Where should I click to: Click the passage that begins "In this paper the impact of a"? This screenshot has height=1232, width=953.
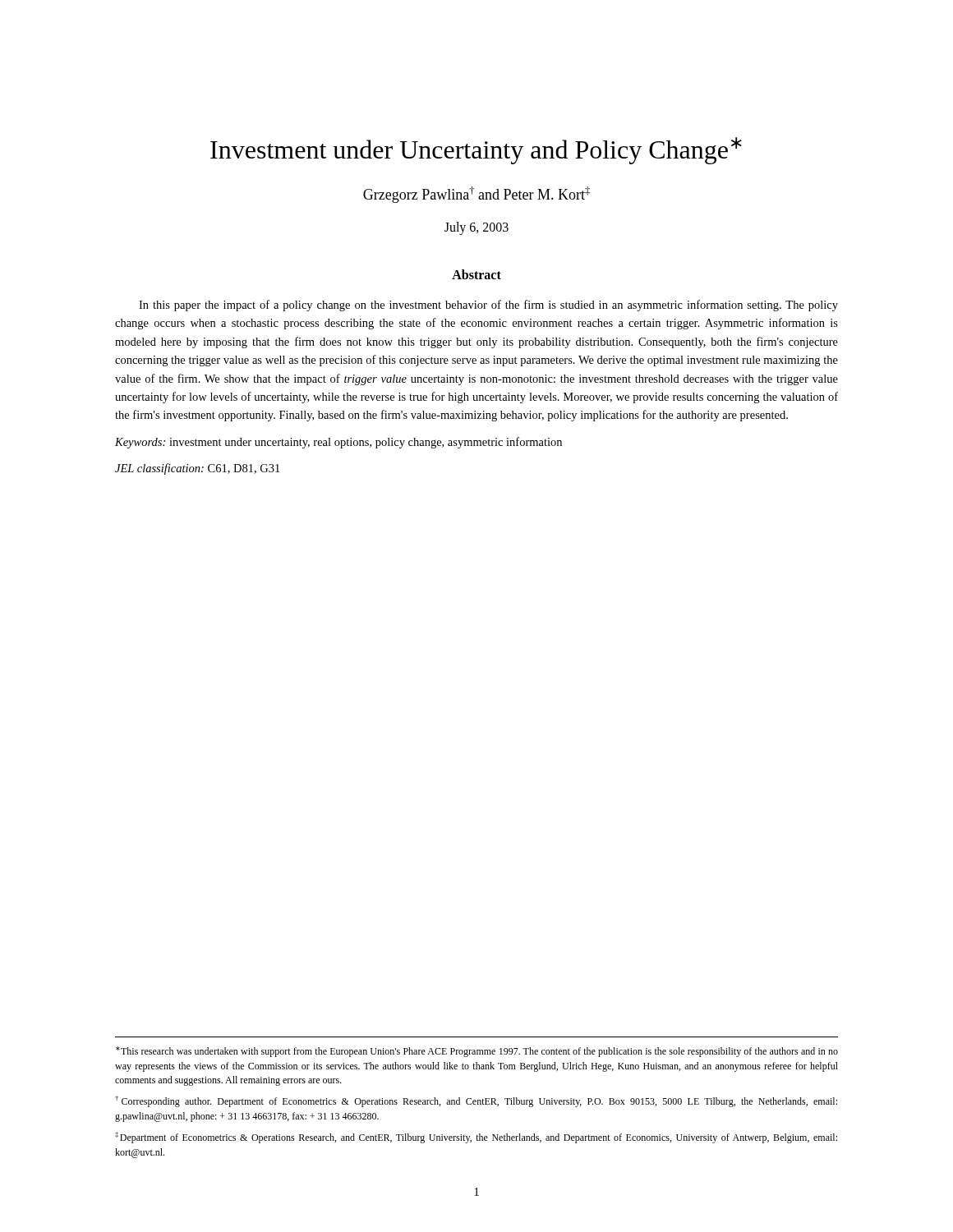click(476, 387)
